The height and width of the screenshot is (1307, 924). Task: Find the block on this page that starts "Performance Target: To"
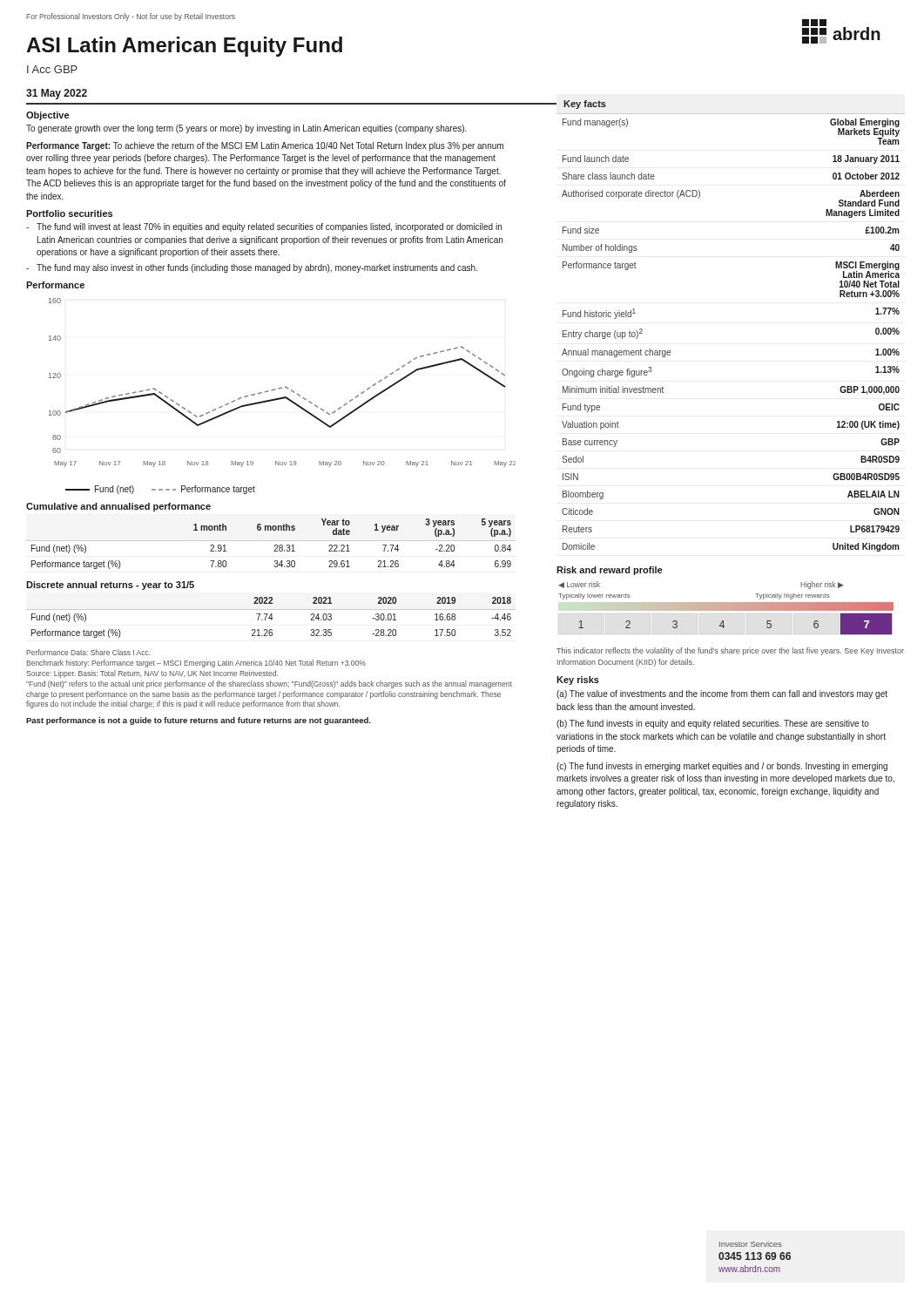tap(266, 171)
